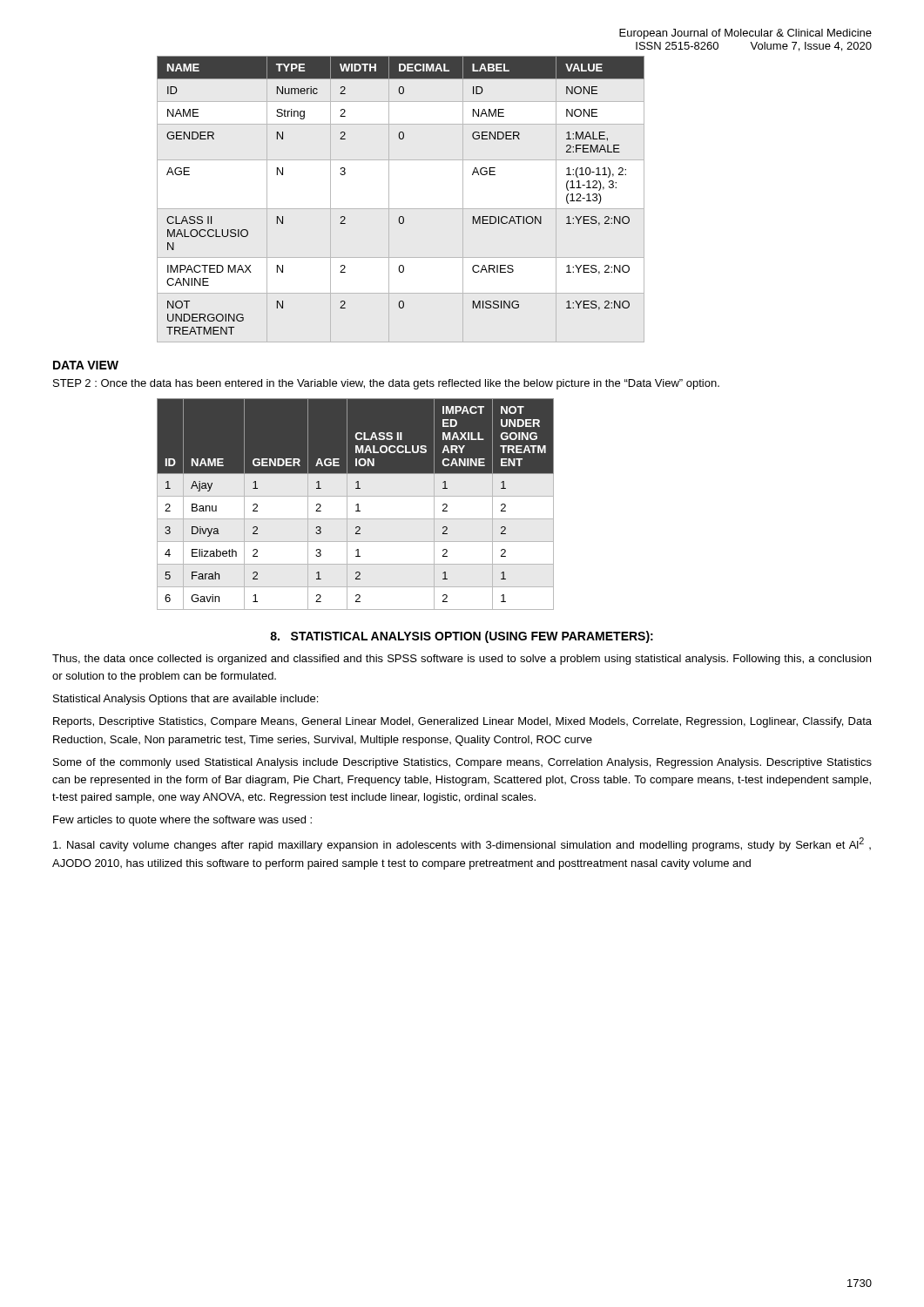Screen dimensions: 1307x924
Task: Locate the block starting "Statistical Analysis Options that are"
Action: [x=186, y=699]
